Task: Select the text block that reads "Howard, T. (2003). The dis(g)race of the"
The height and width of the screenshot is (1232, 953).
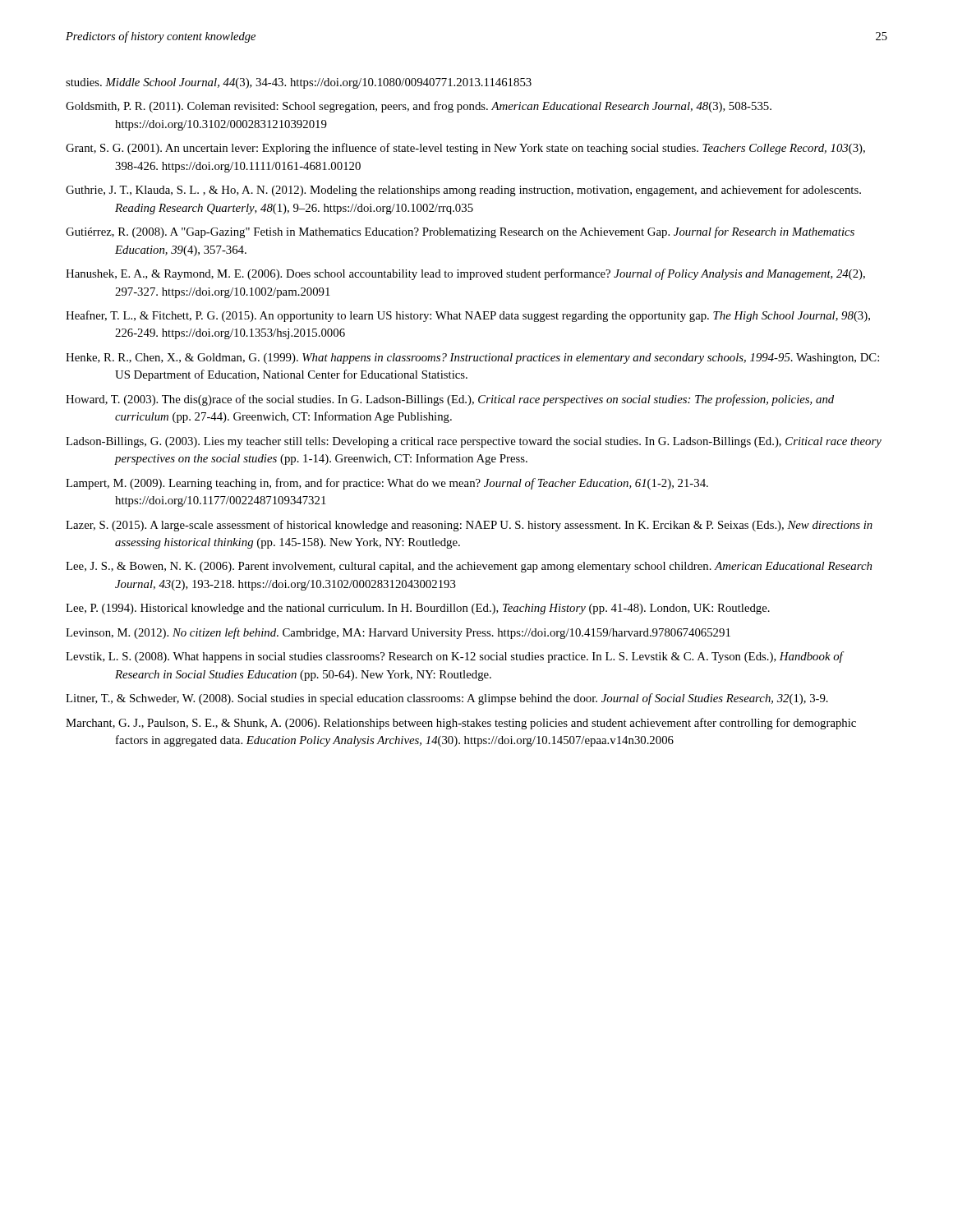Action: (x=450, y=408)
